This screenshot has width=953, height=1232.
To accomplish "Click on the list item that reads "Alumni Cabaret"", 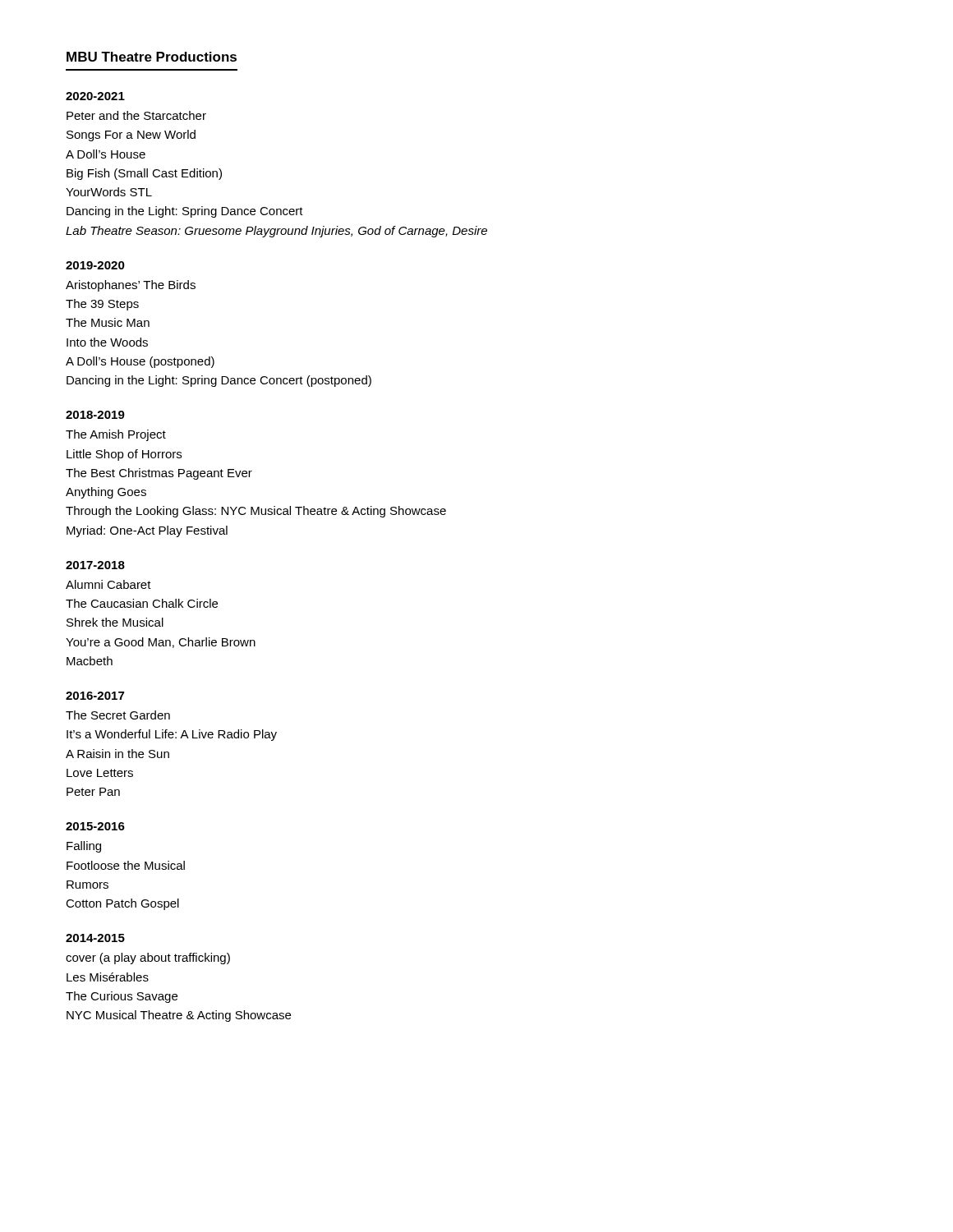I will click(x=108, y=584).
